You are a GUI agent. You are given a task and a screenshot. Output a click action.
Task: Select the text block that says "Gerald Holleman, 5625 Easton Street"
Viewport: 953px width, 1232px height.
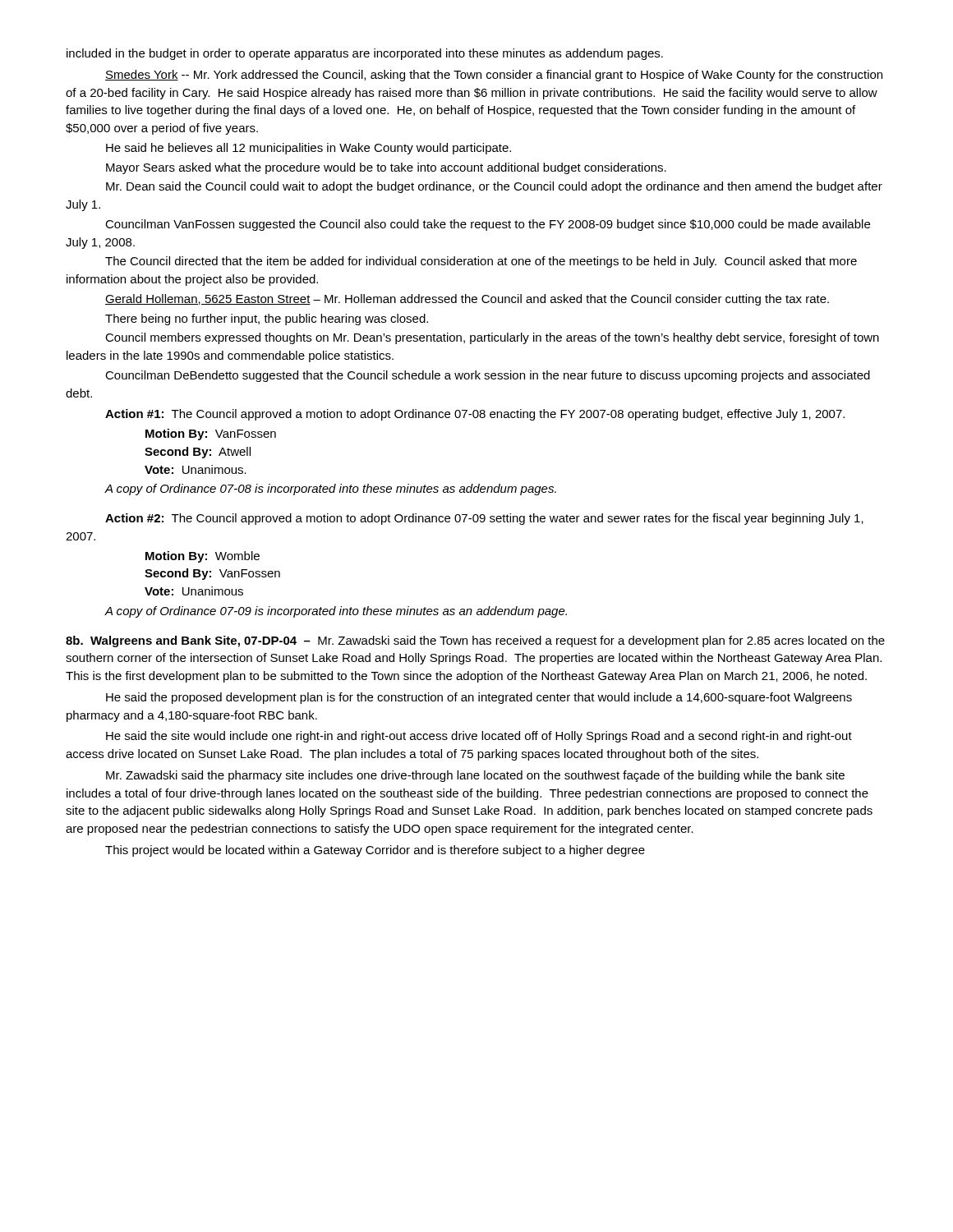(476, 299)
